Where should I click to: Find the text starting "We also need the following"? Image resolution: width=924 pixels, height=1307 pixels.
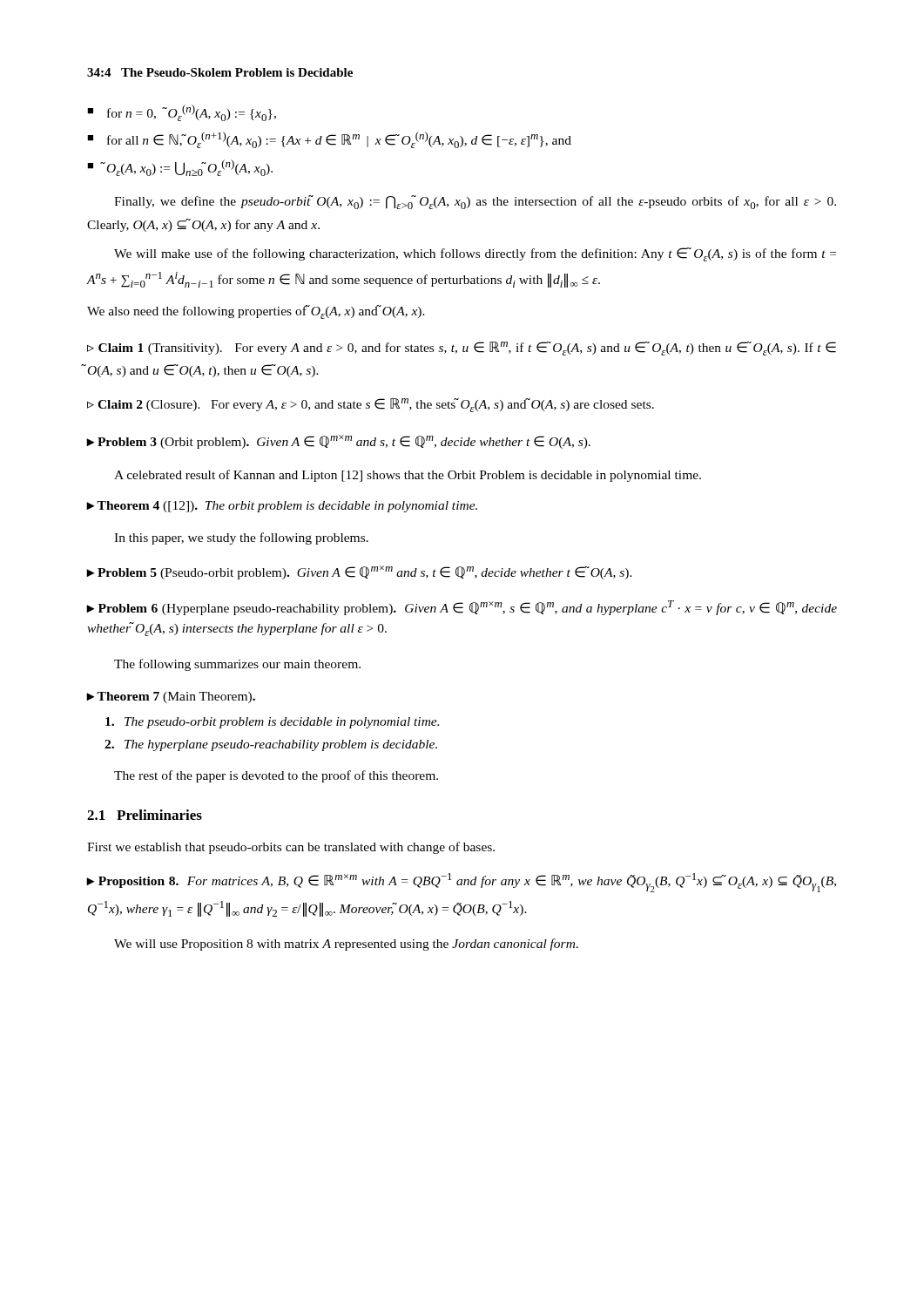256,313
